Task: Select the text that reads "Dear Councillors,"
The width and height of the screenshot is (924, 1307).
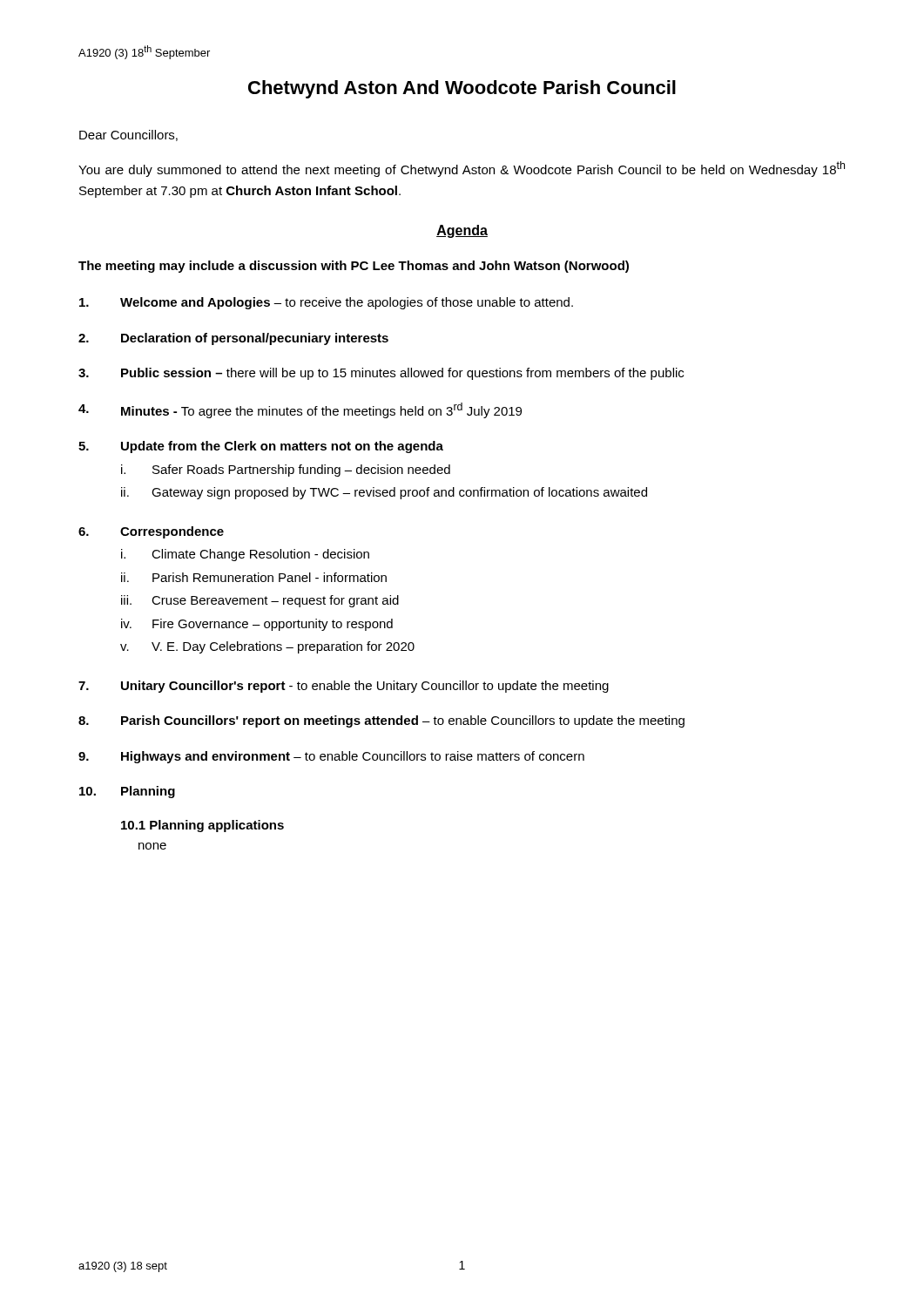Action: [x=128, y=135]
